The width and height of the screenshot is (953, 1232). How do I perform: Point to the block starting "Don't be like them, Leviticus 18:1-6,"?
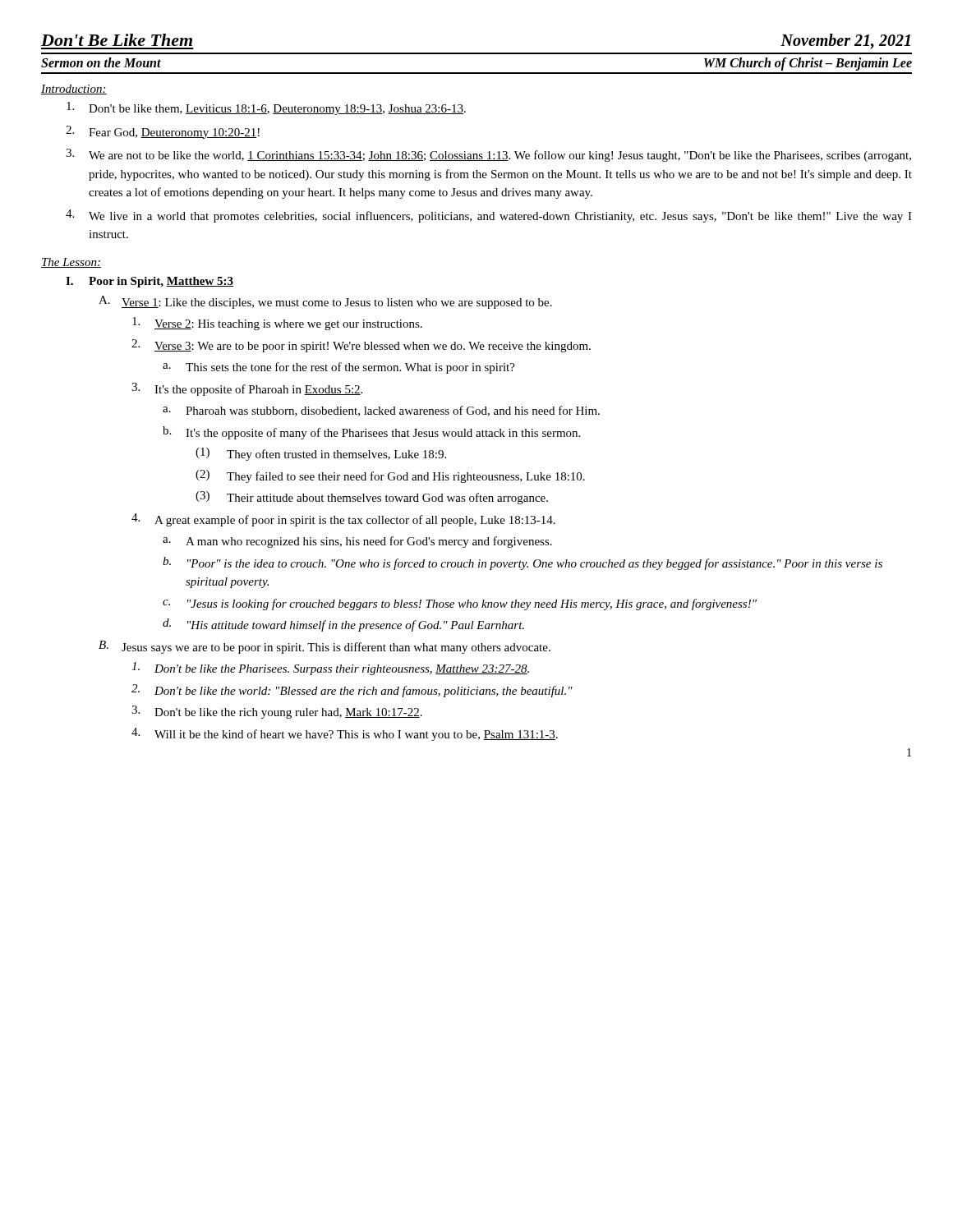(x=266, y=109)
